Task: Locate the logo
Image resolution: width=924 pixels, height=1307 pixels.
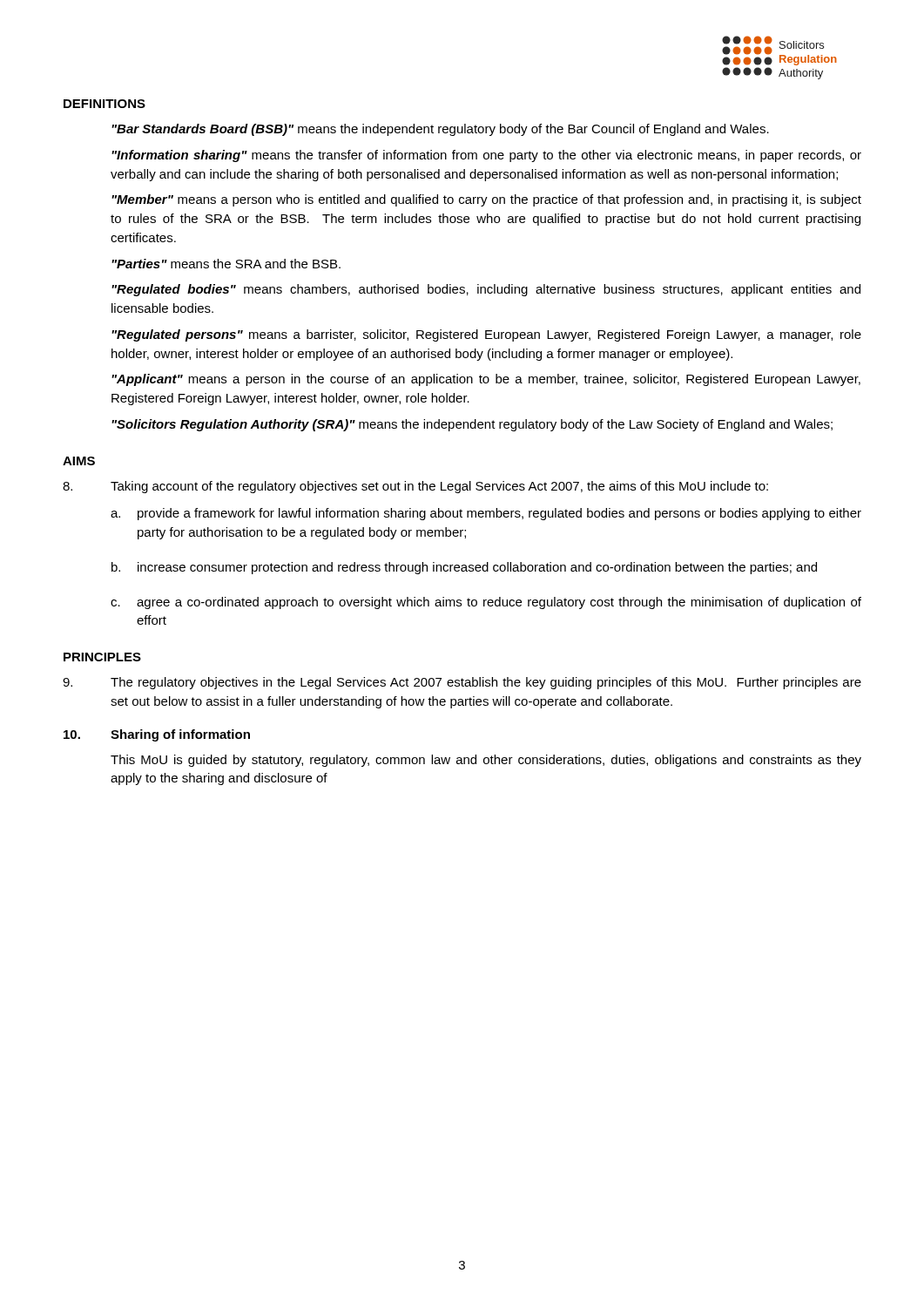Action: pos(796,63)
